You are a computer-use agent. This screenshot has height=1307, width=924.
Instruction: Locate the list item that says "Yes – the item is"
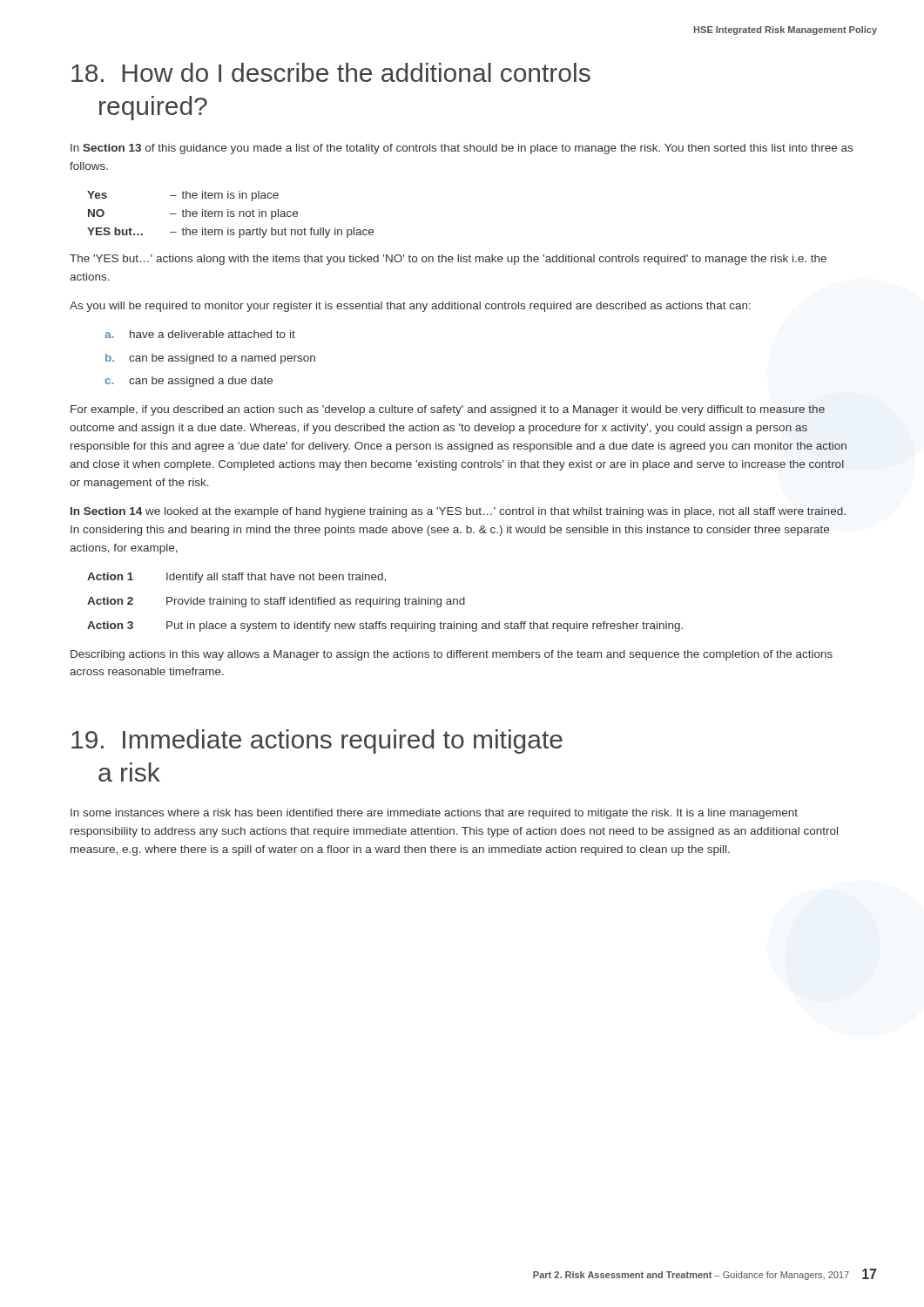[183, 195]
